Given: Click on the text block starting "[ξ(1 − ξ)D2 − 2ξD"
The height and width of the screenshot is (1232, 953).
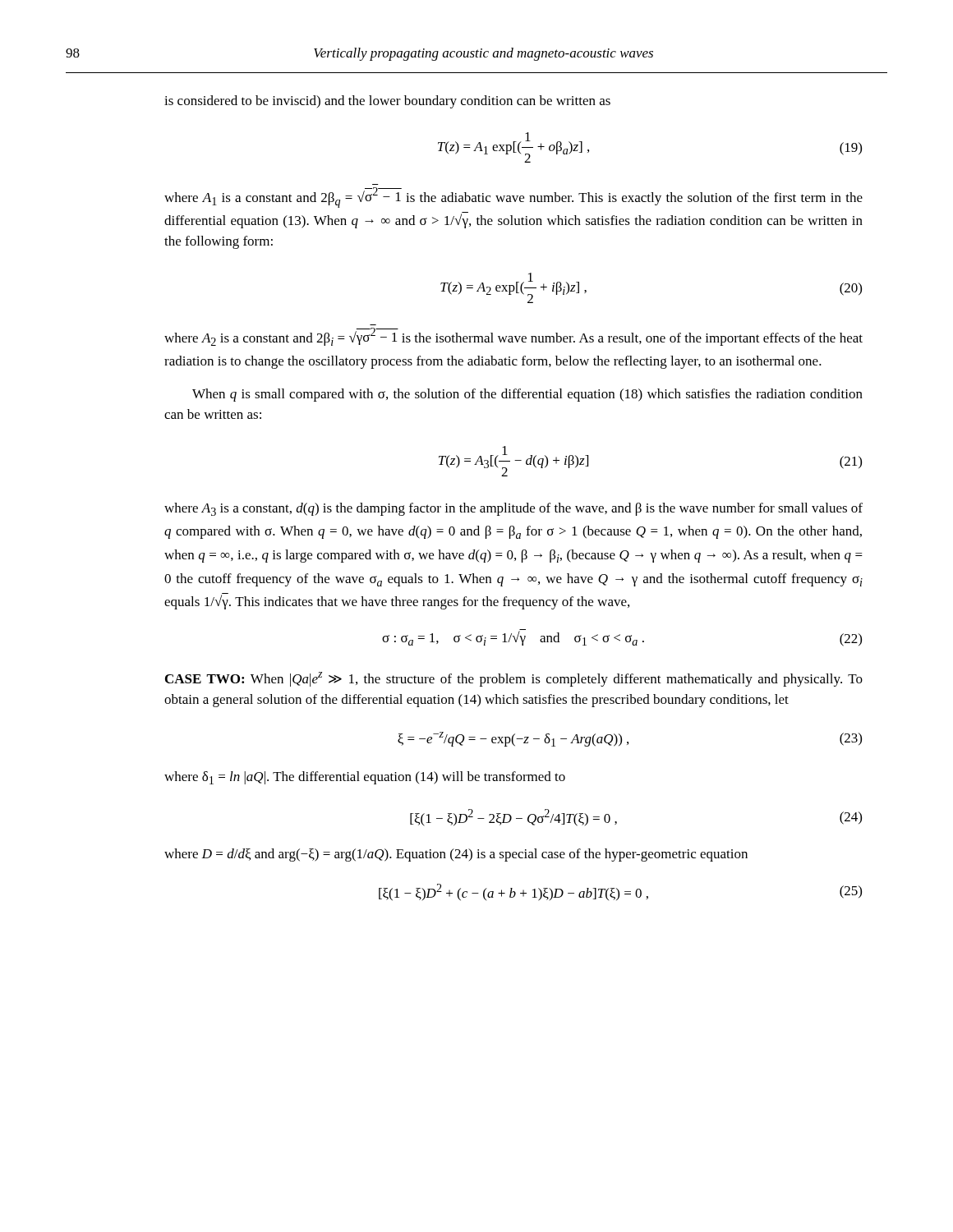Looking at the screenshot, I should [x=504, y=818].
